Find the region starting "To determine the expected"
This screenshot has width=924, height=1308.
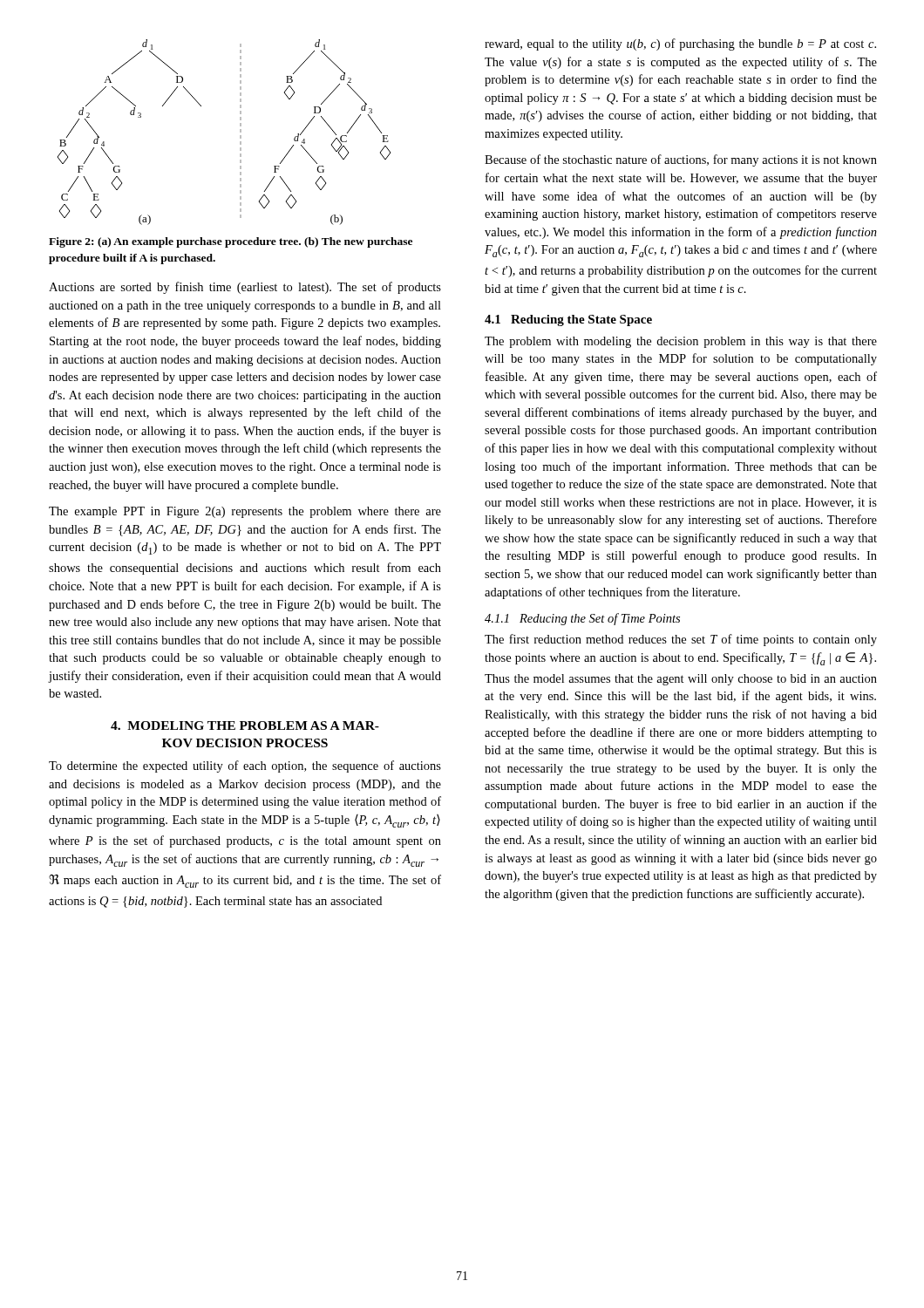pos(245,833)
